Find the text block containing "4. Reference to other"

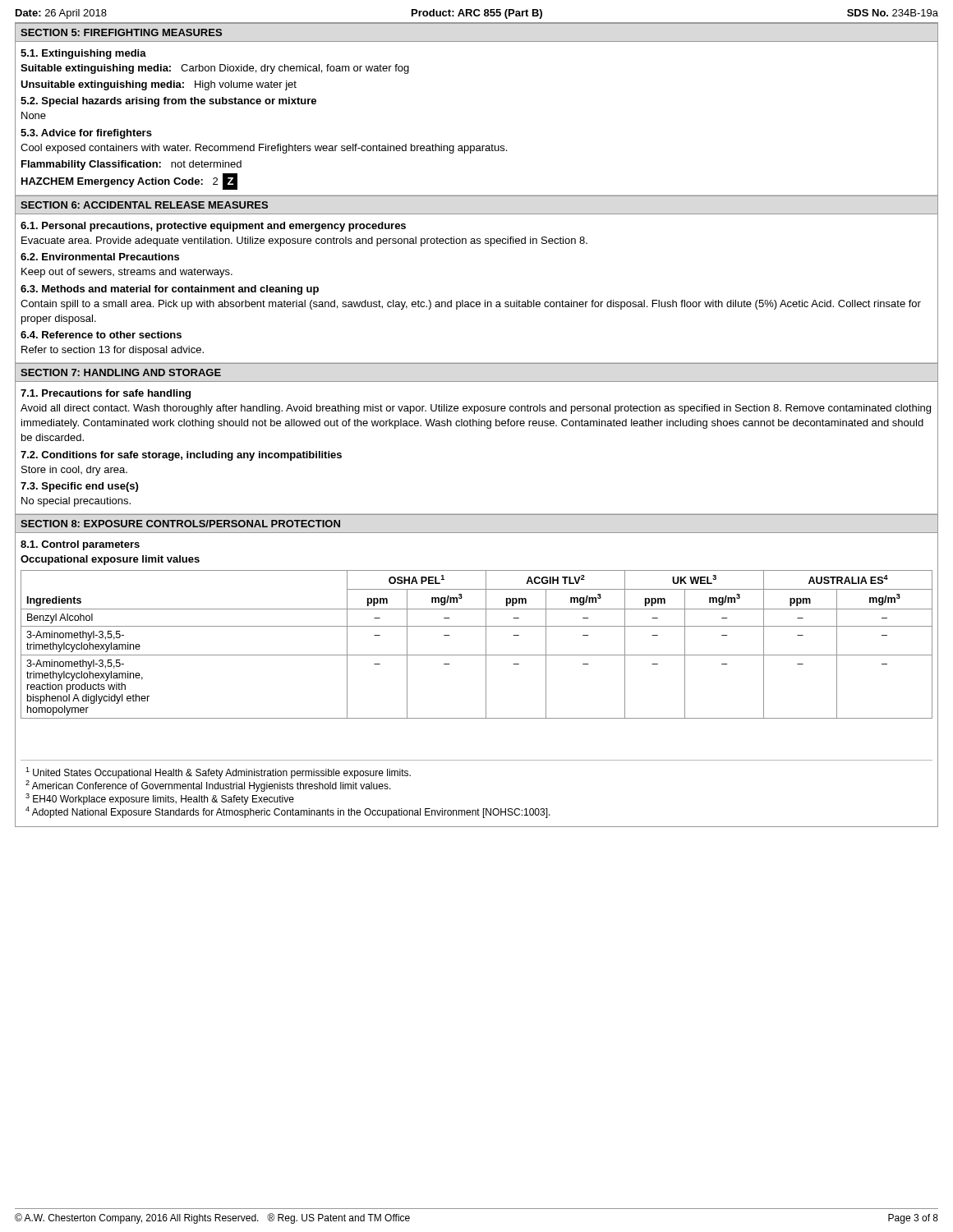tap(101, 335)
